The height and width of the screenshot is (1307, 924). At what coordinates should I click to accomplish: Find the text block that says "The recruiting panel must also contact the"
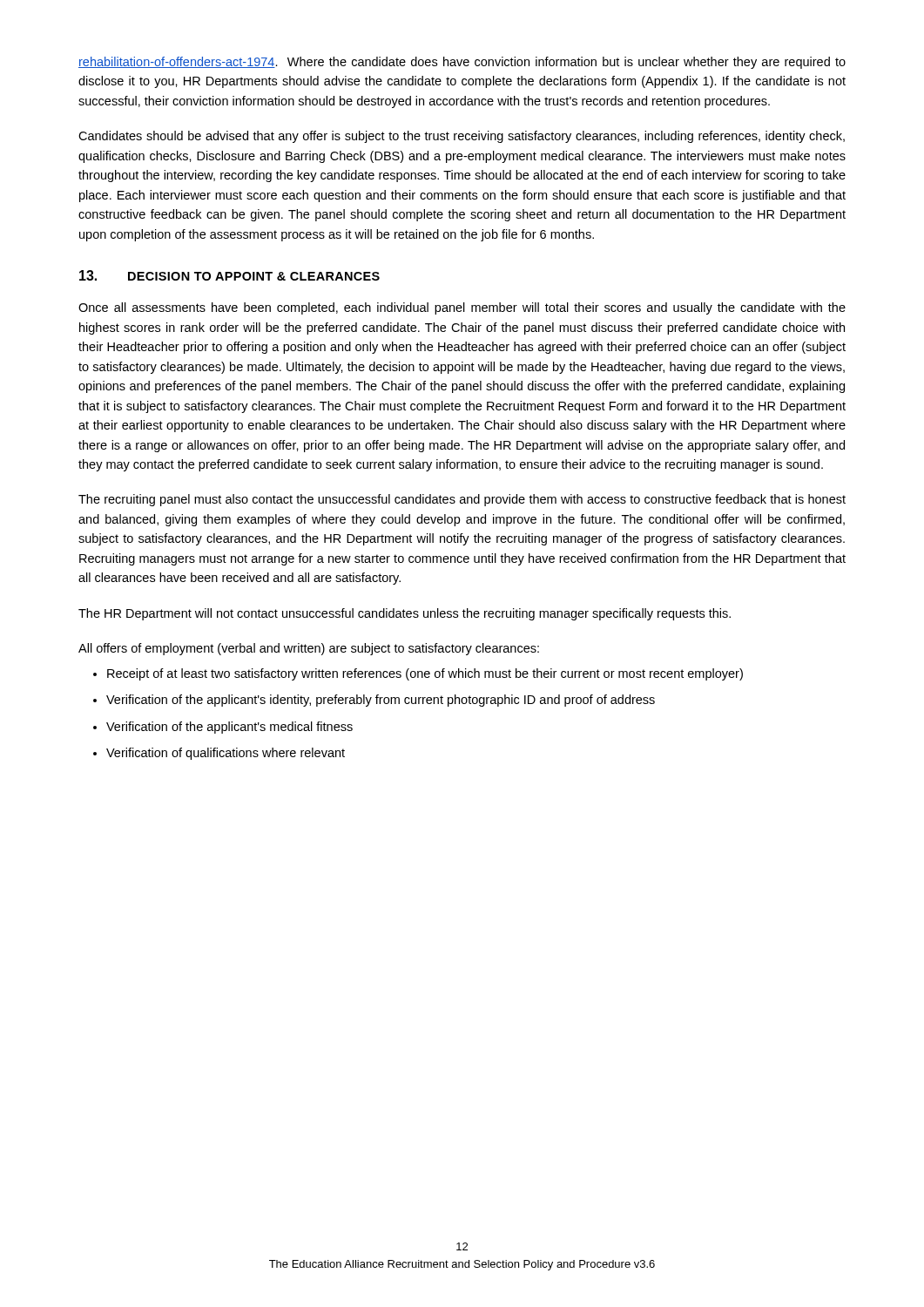462,539
